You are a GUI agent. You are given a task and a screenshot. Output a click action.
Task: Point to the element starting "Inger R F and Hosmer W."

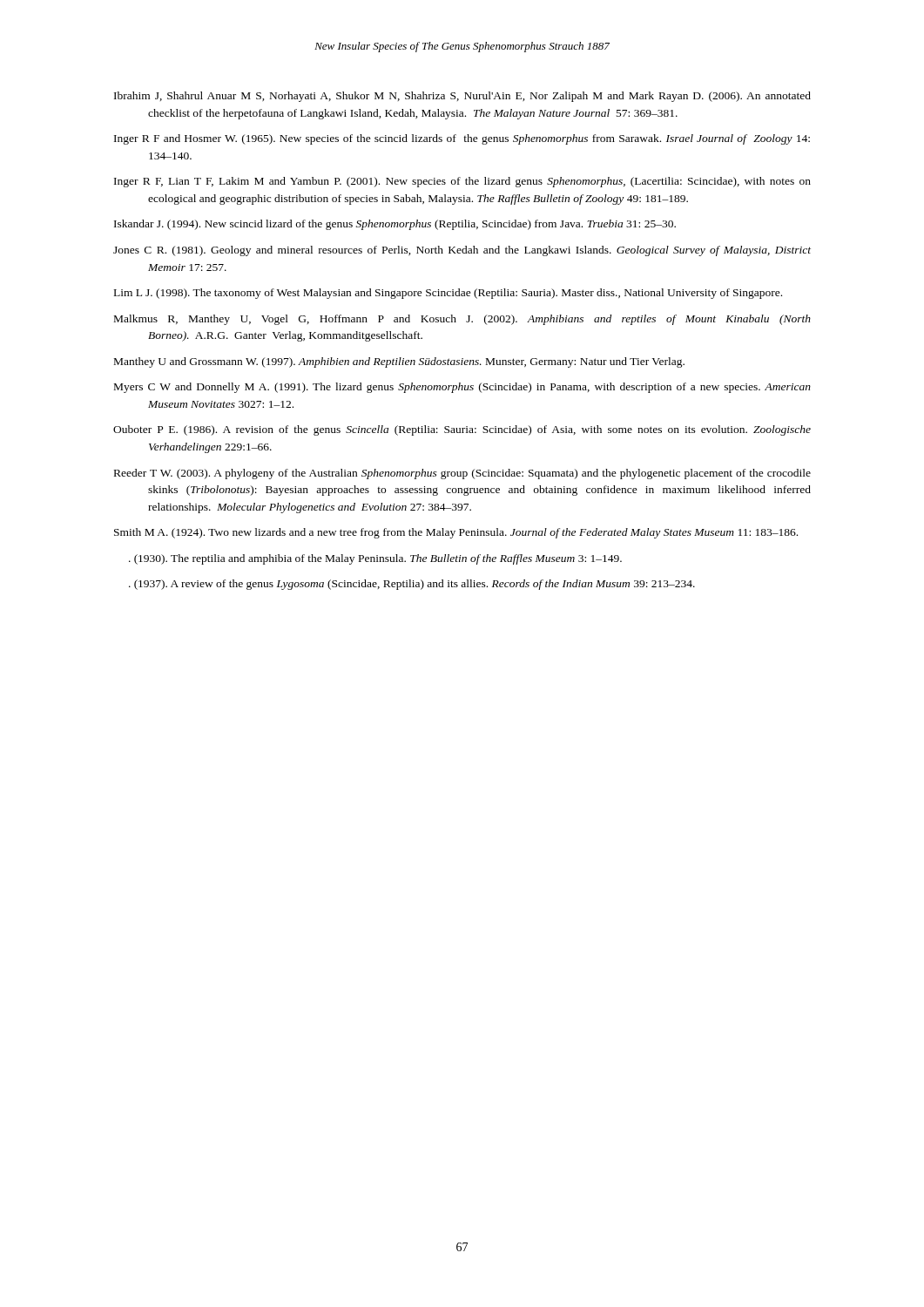click(x=462, y=147)
